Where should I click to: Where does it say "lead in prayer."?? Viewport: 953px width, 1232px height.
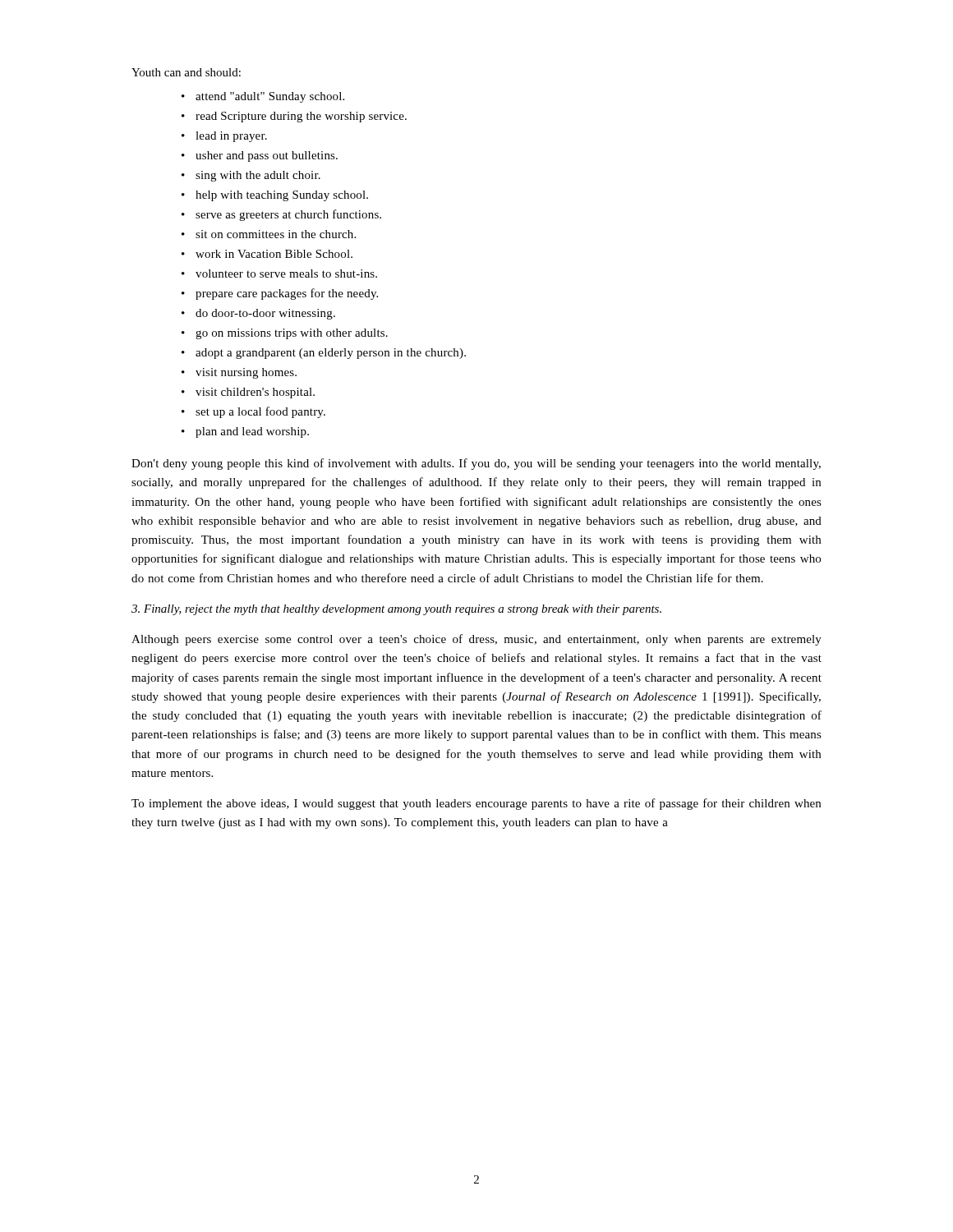pyautogui.click(x=232, y=136)
